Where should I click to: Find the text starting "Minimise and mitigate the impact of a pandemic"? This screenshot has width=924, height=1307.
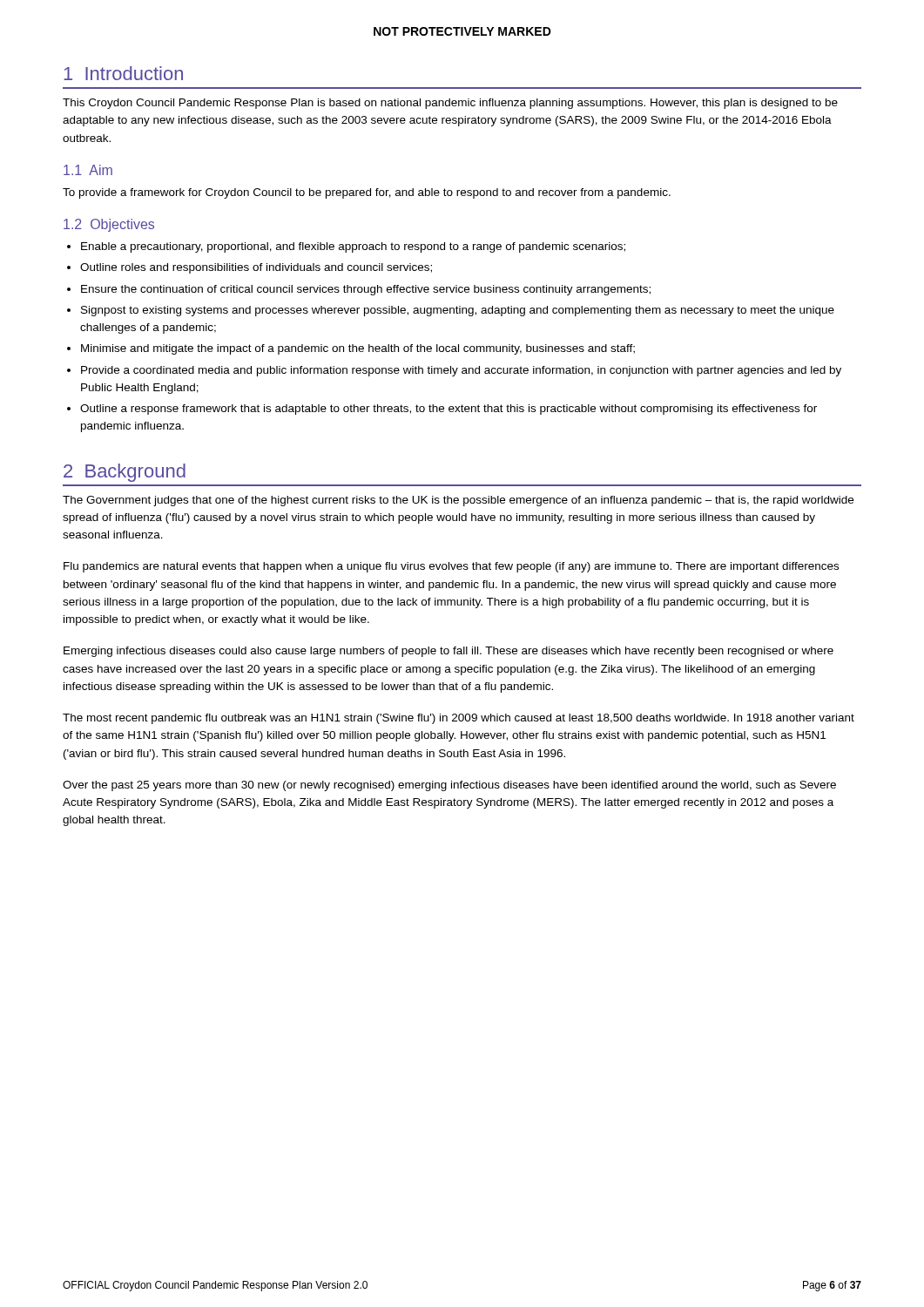point(358,348)
